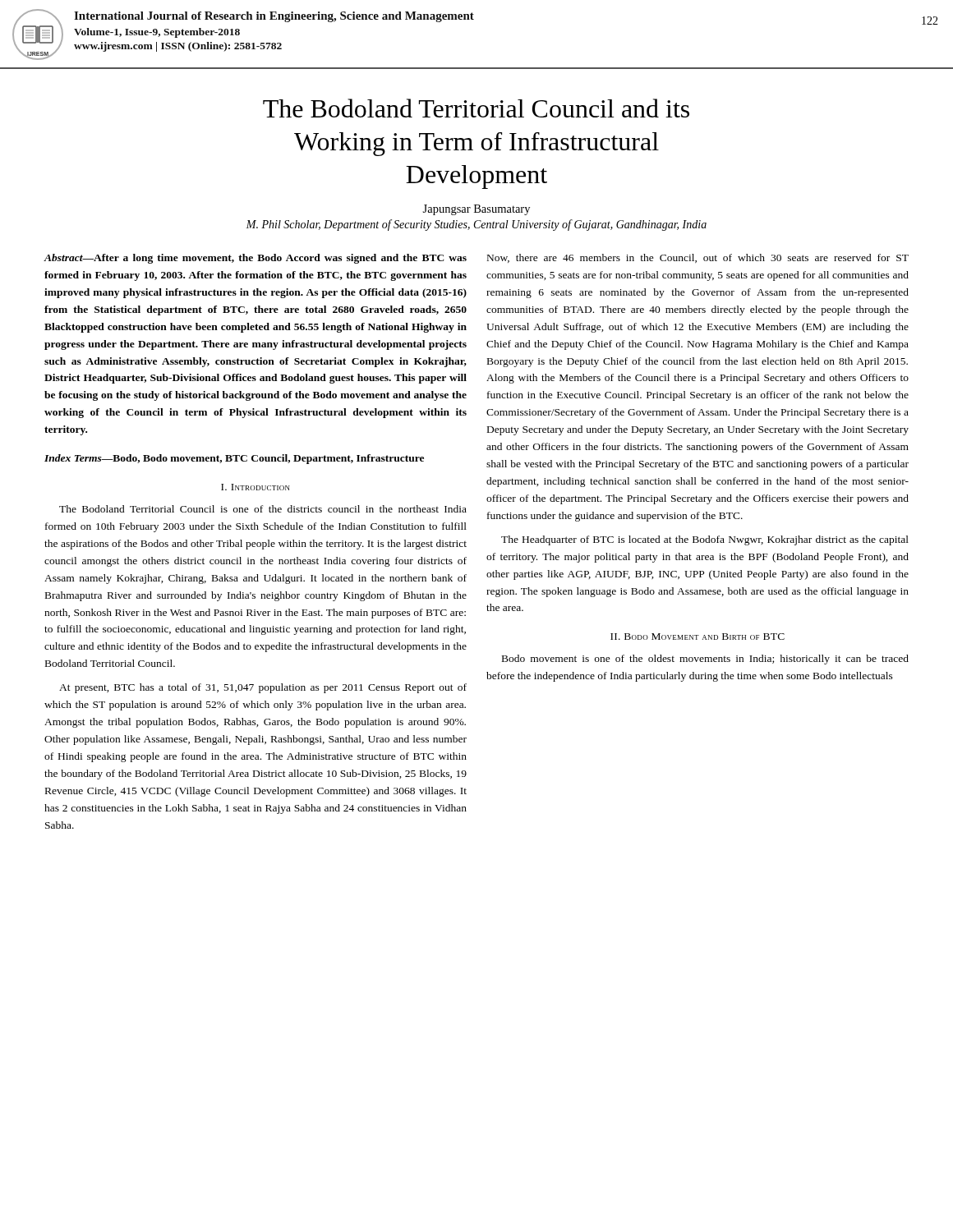Point to the passage starting "II. Bodo Movement and Birth of BTC"

[698, 636]
